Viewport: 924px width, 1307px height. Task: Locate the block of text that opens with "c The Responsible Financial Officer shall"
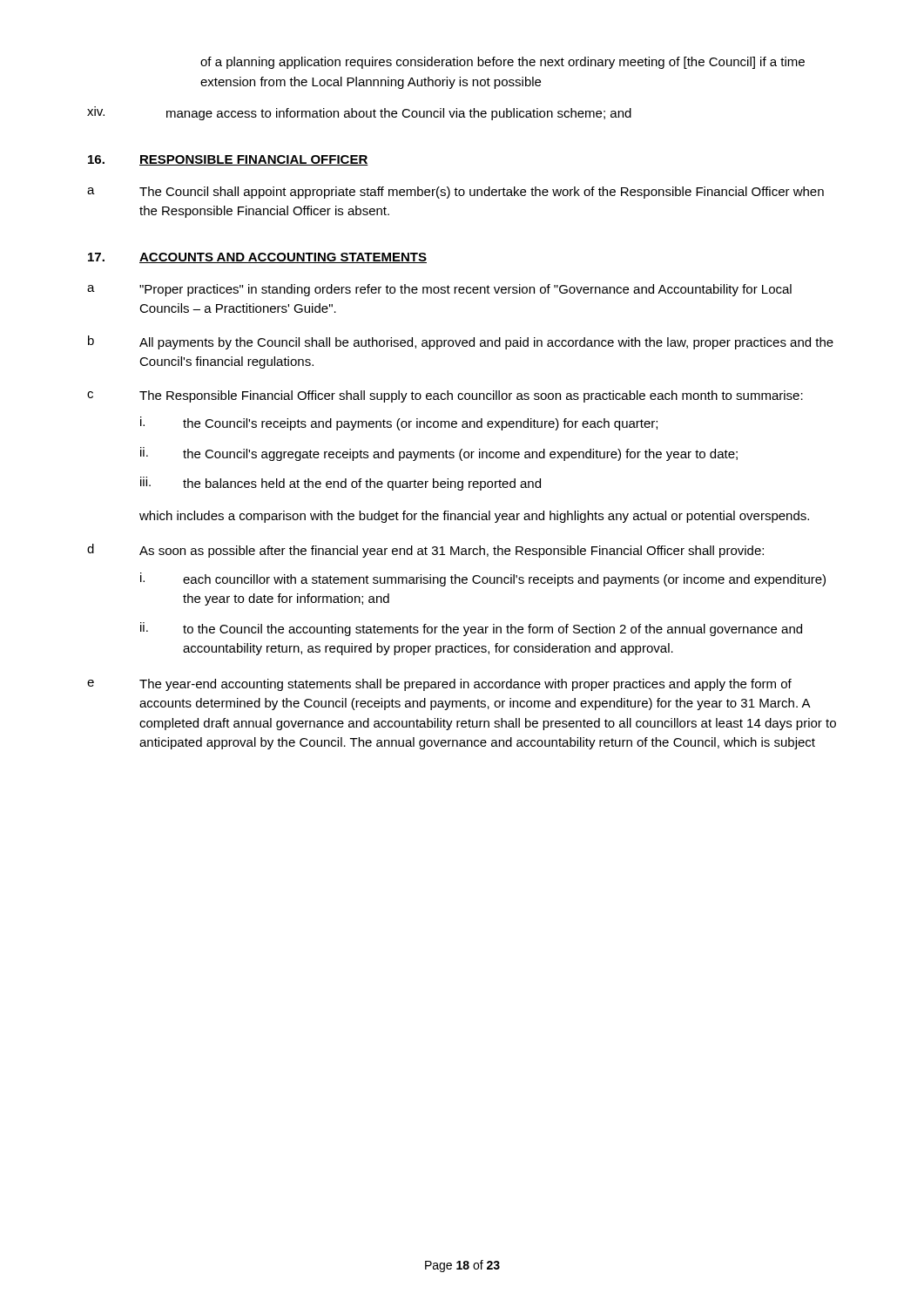point(462,395)
